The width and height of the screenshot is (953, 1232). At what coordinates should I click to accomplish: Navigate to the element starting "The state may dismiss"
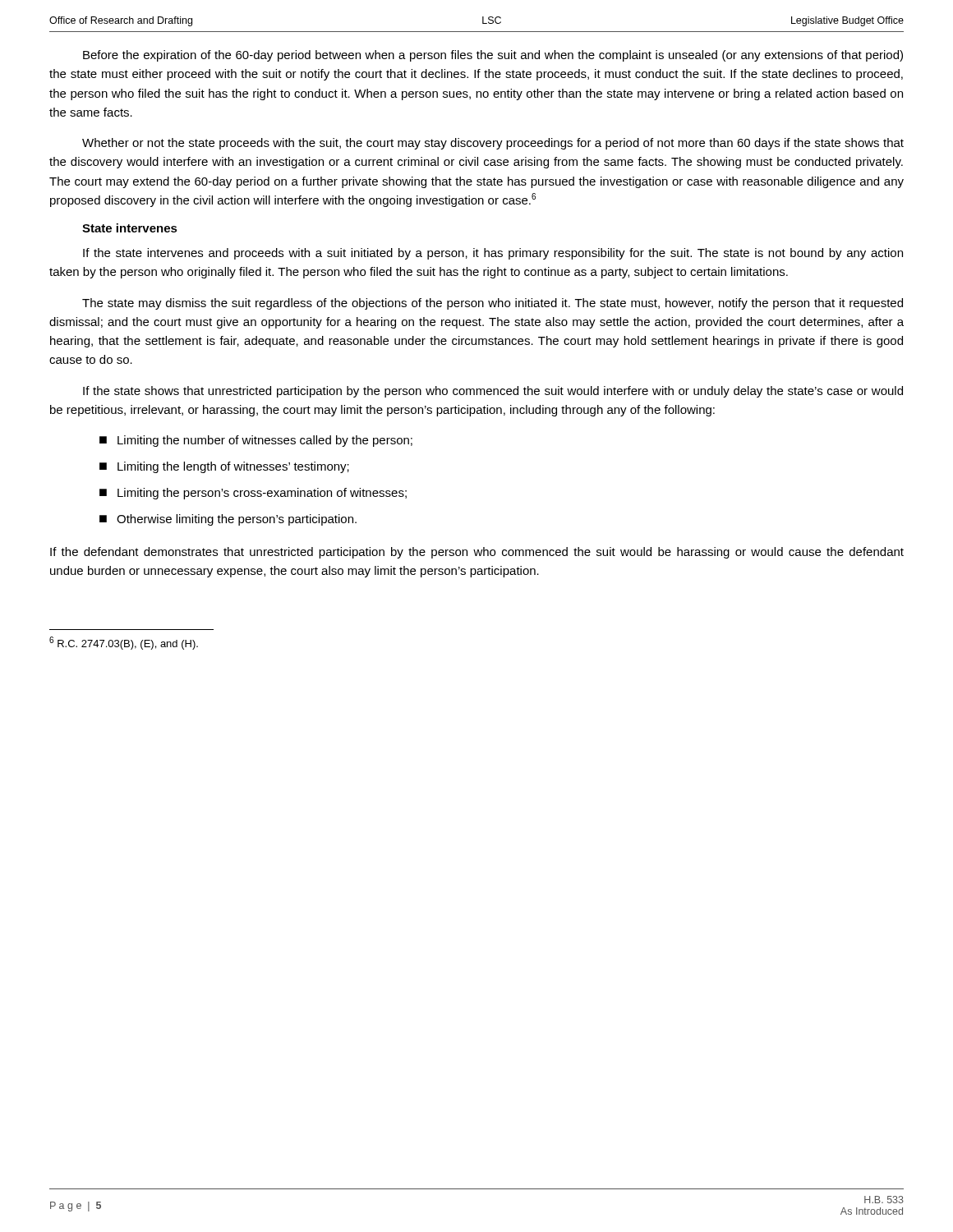[476, 331]
